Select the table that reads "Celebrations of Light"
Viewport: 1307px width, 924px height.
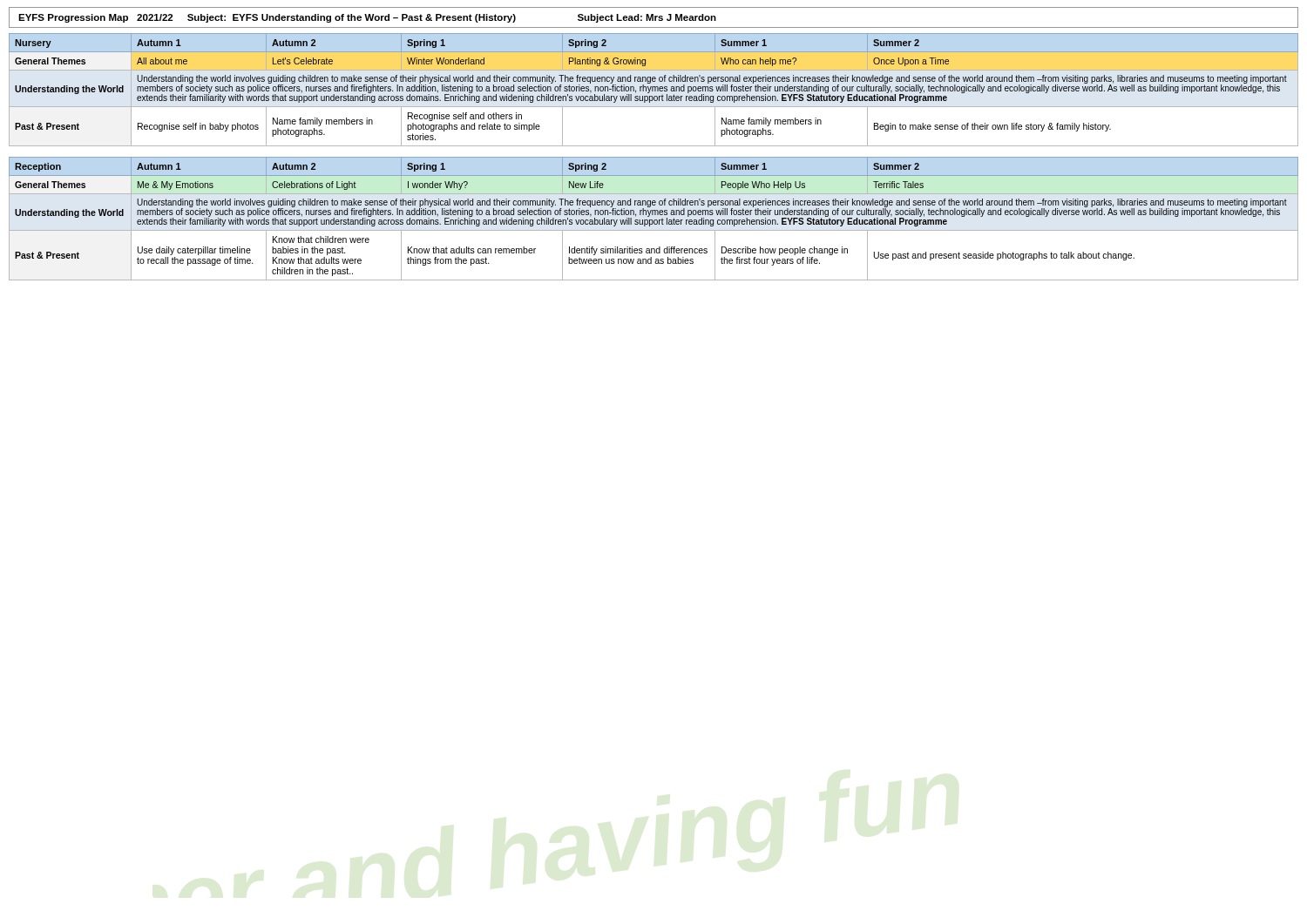[x=654, y=219]
